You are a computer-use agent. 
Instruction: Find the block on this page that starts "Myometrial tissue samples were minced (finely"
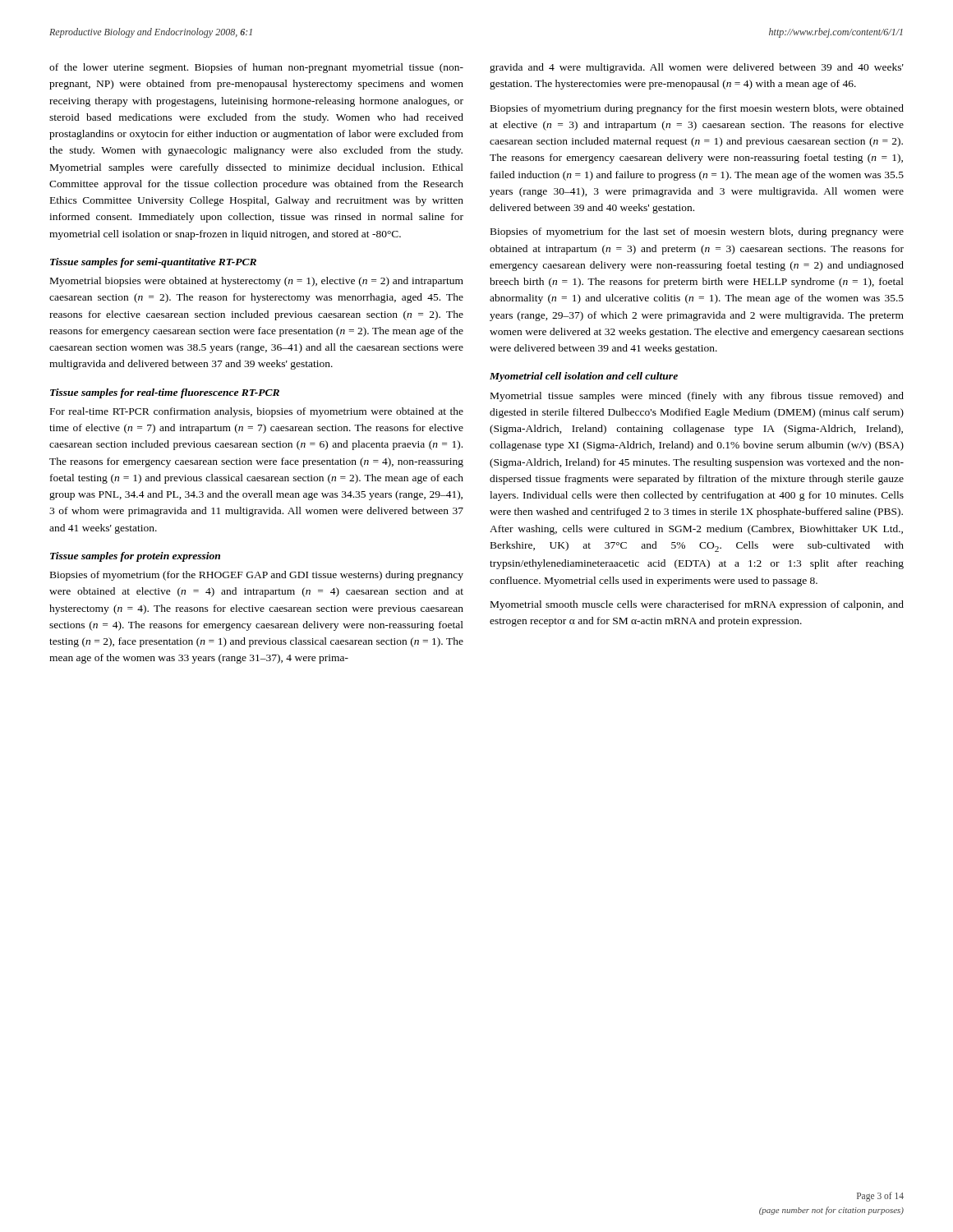click(697, 508)
